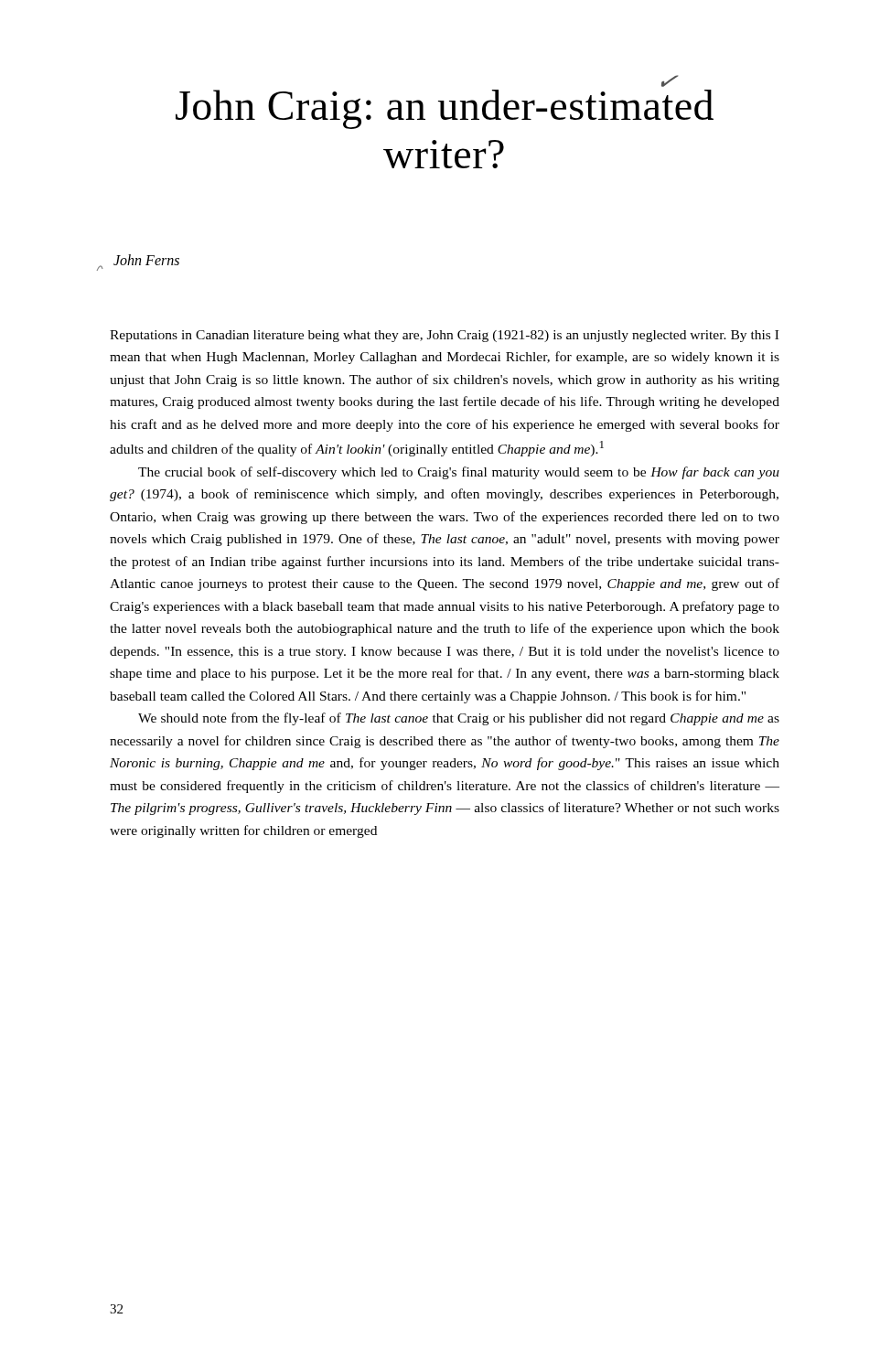Locate the passage starting "✓ John Craig: an under-estimated"
This screenshot has height=1372, width=880.
(x=445, y=131)
